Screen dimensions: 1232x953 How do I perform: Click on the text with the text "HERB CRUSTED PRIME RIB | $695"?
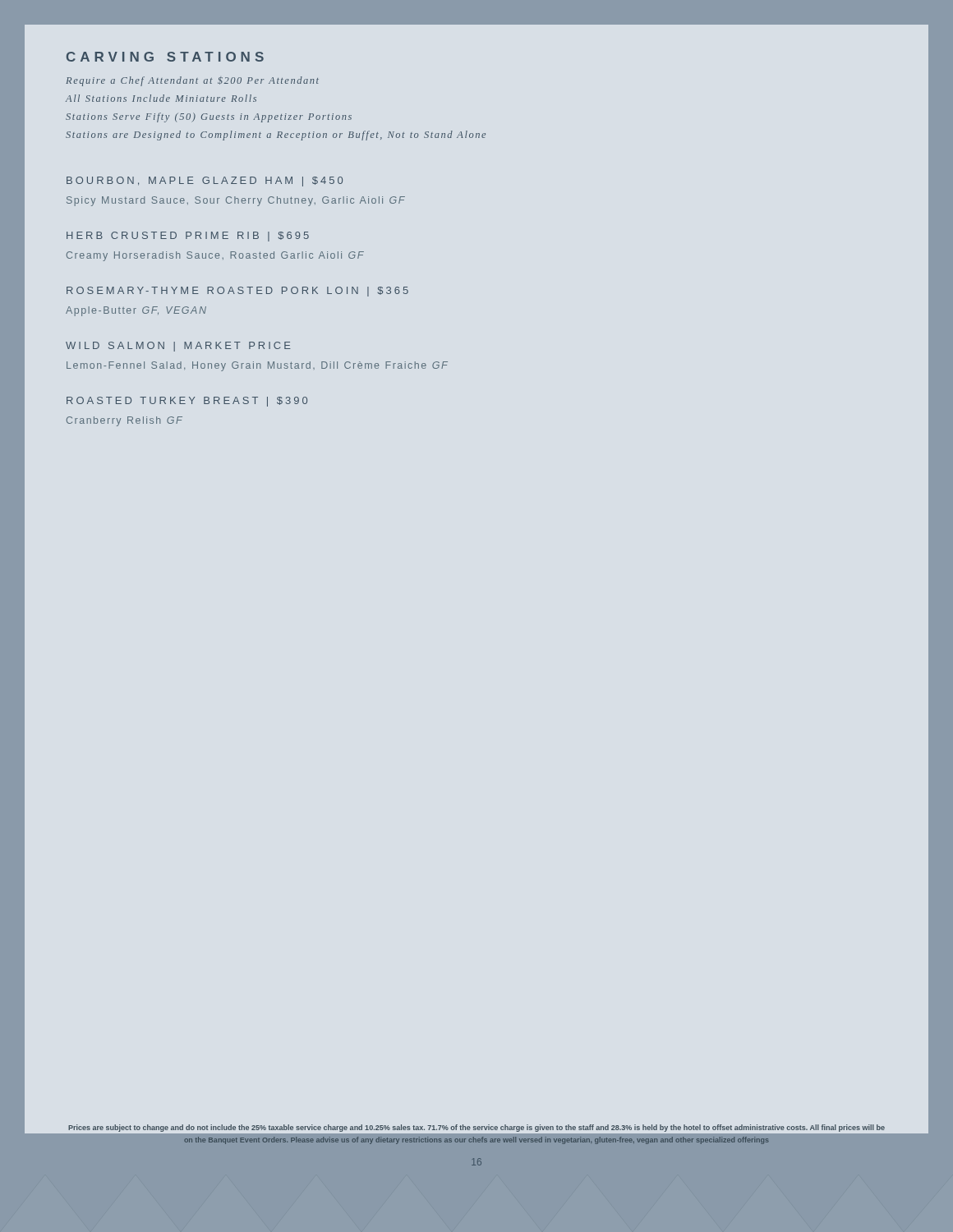tap(189, 235)
